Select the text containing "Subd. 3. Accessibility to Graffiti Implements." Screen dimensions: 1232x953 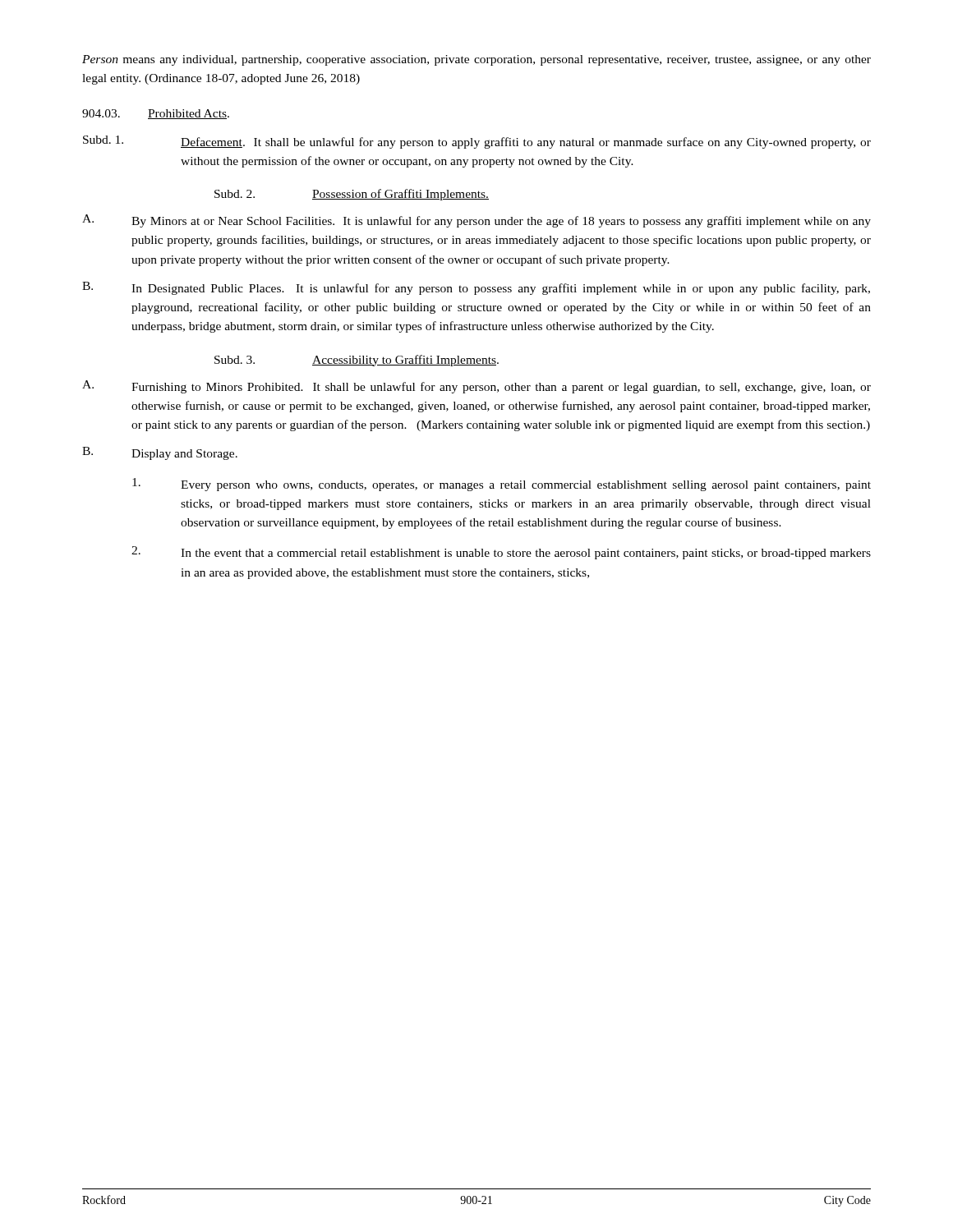tap(357, 361)
